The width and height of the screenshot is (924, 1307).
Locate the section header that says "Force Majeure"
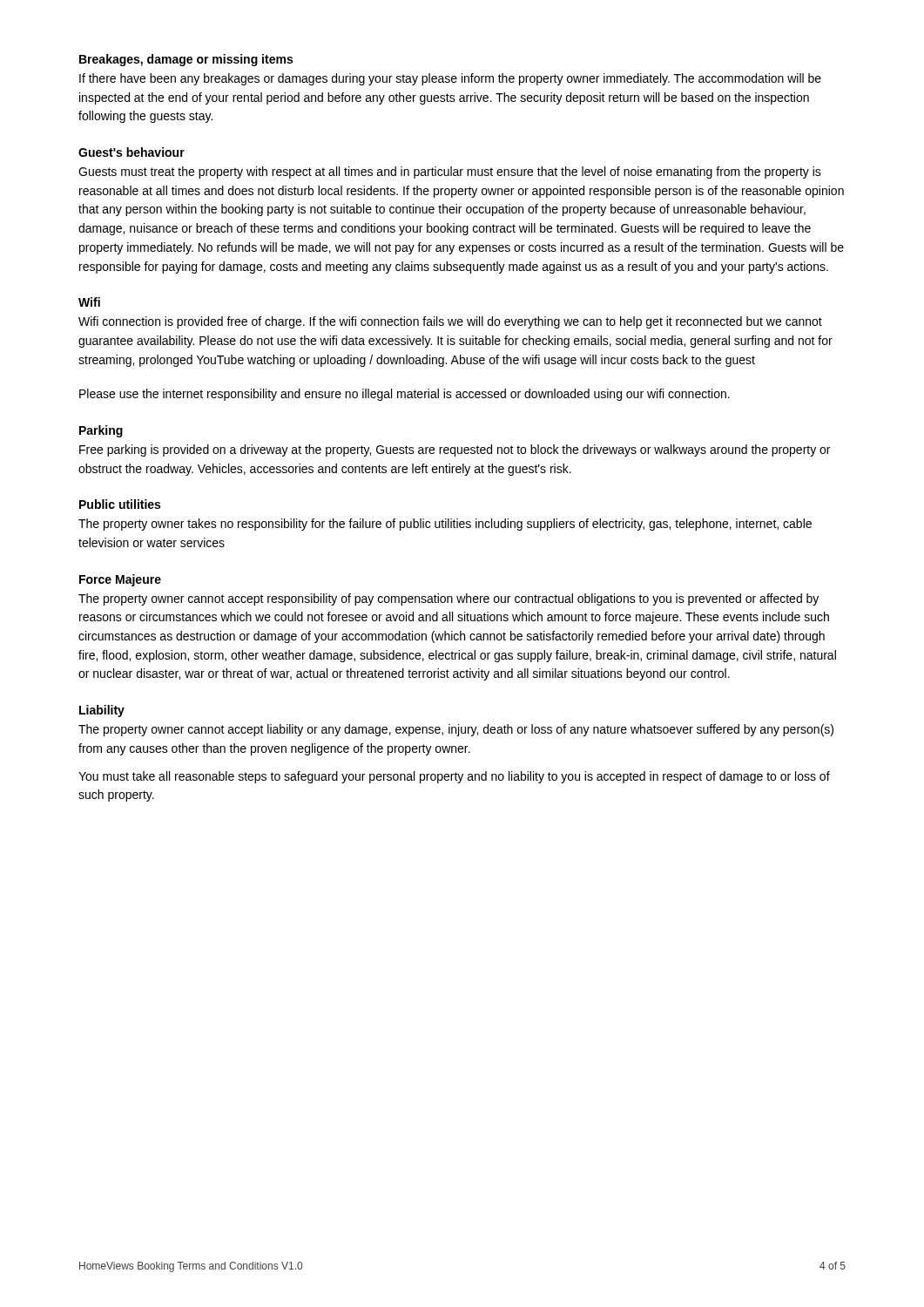coord(120,579)
